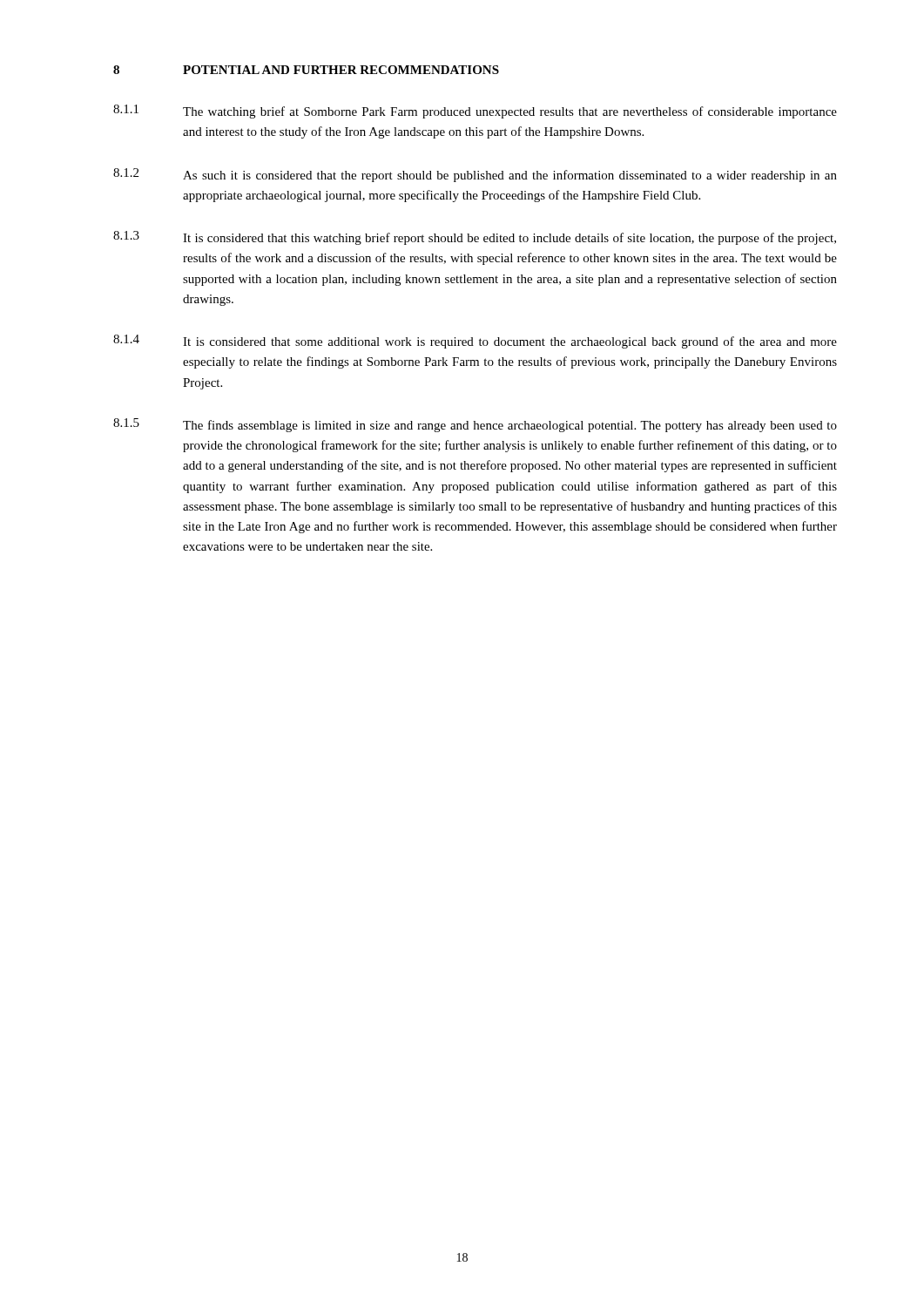Screen dimensions: 1307x924
Task: Locate the section header containing "8 POTENTIAL AND FURTHER RECOMMENDATIONS"
Action: tap(306, 70)
